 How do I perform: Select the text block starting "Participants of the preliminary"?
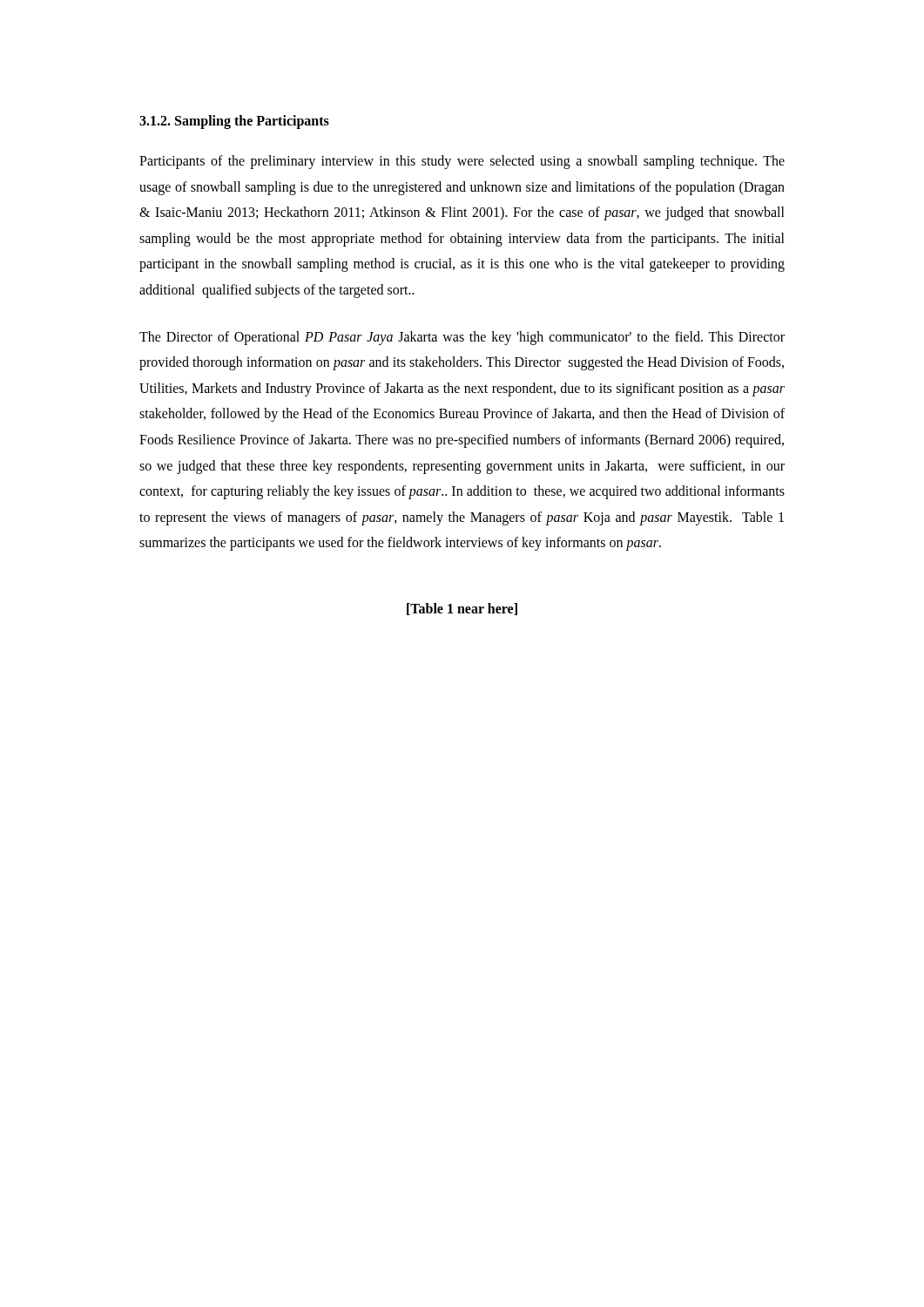(x=462, y=225)
